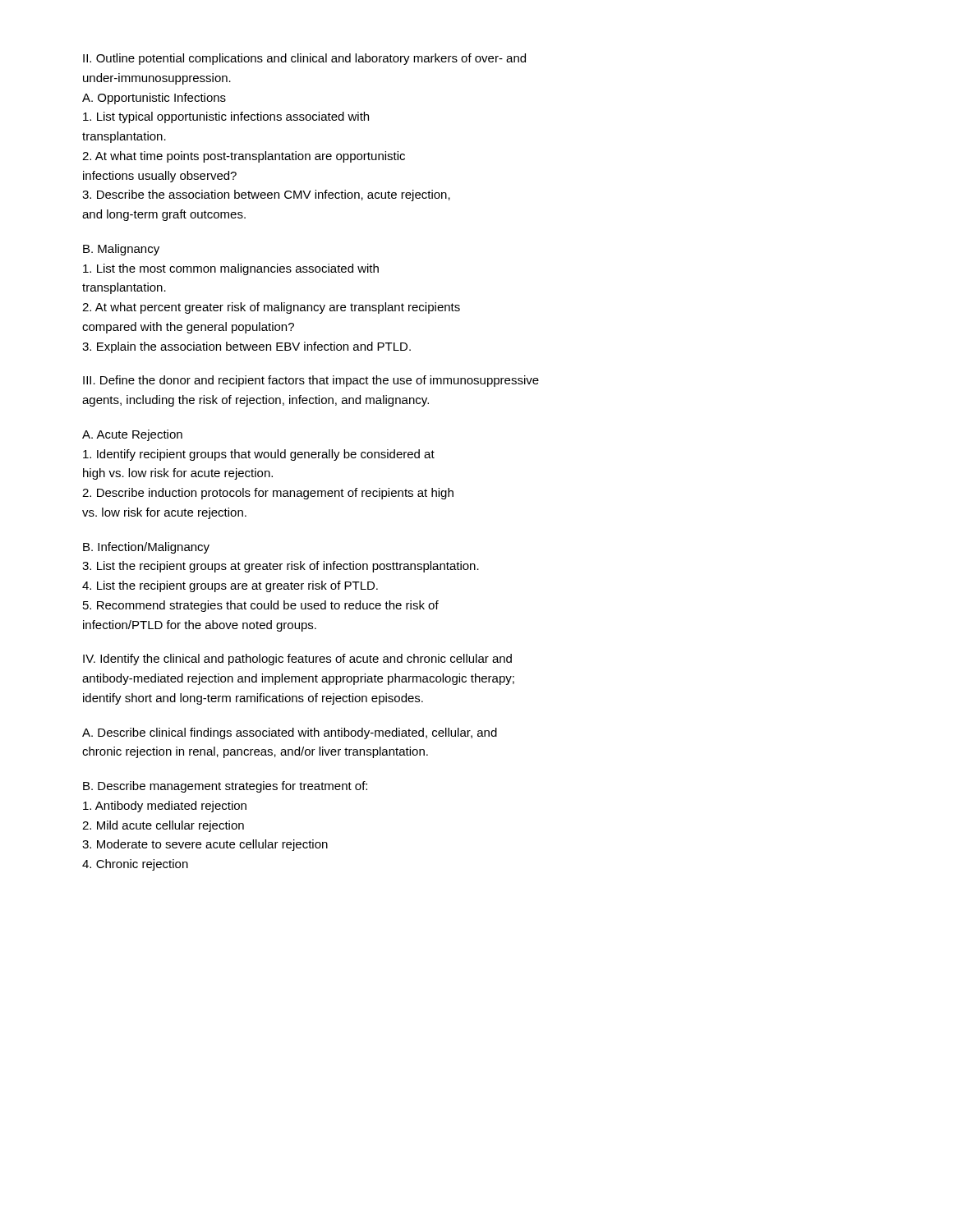Click on the text block with the text "A. Describe clinical findings associated with antibody-mediated, cellular,"

419,742
